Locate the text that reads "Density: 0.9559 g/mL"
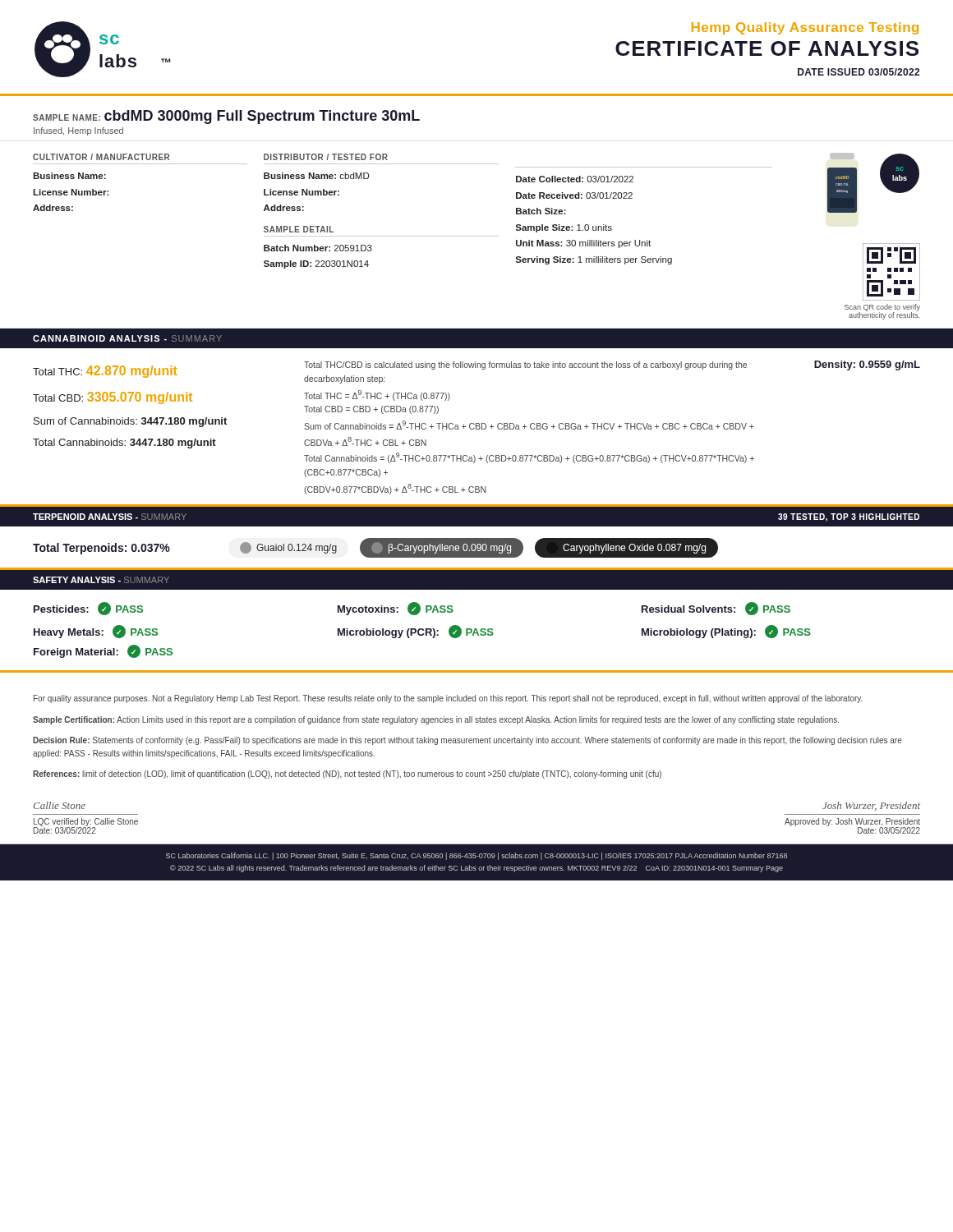Viewport: 953px width, 1232px height. [867, 364]
